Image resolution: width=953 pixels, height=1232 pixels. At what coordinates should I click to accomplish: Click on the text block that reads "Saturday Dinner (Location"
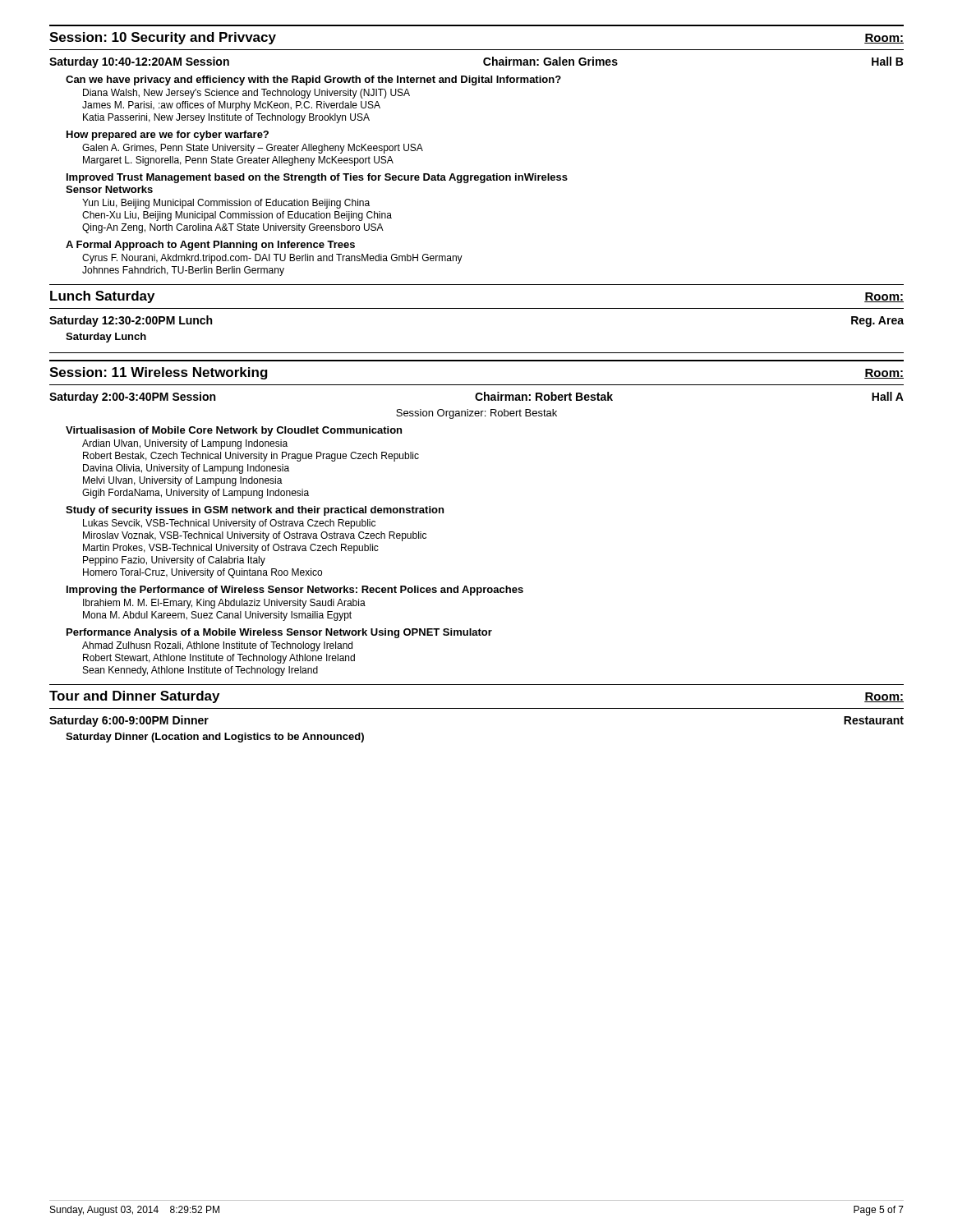click(215, 736)
